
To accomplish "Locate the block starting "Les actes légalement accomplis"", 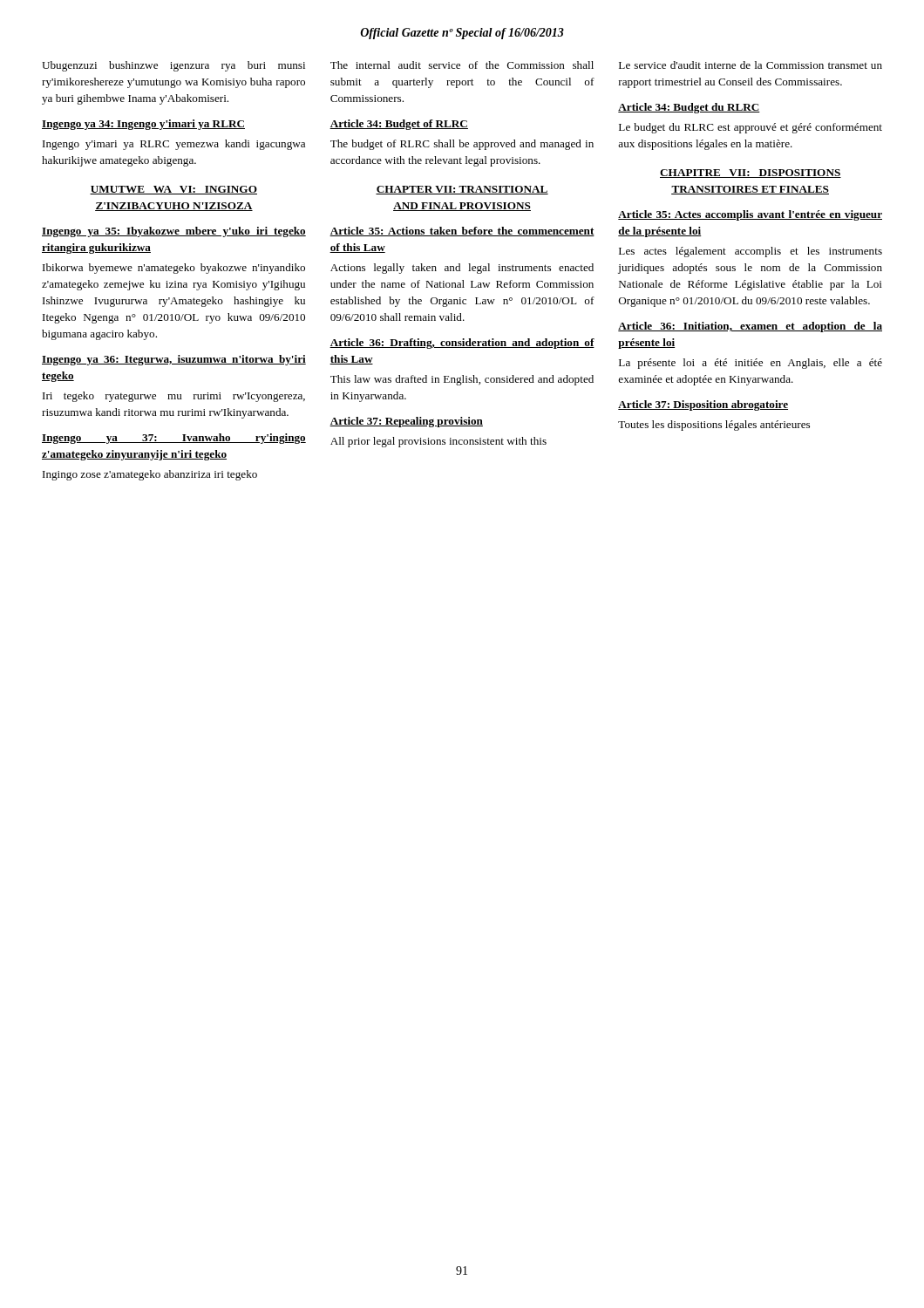I will tap(750, 276).
